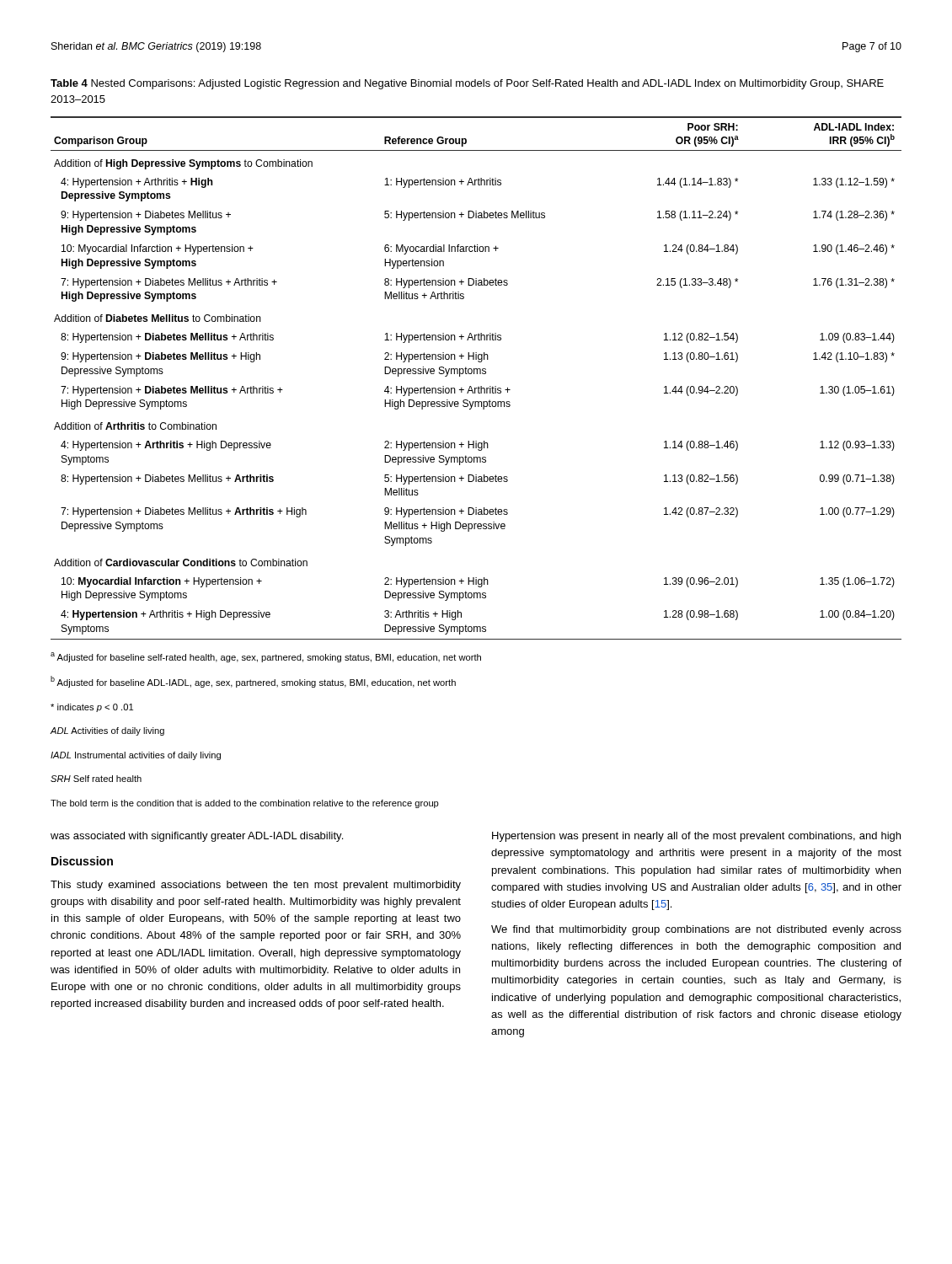
Task: Navigate to the text block starting "a Adjusted for baseline self-rated"
Action: point(266,657)
